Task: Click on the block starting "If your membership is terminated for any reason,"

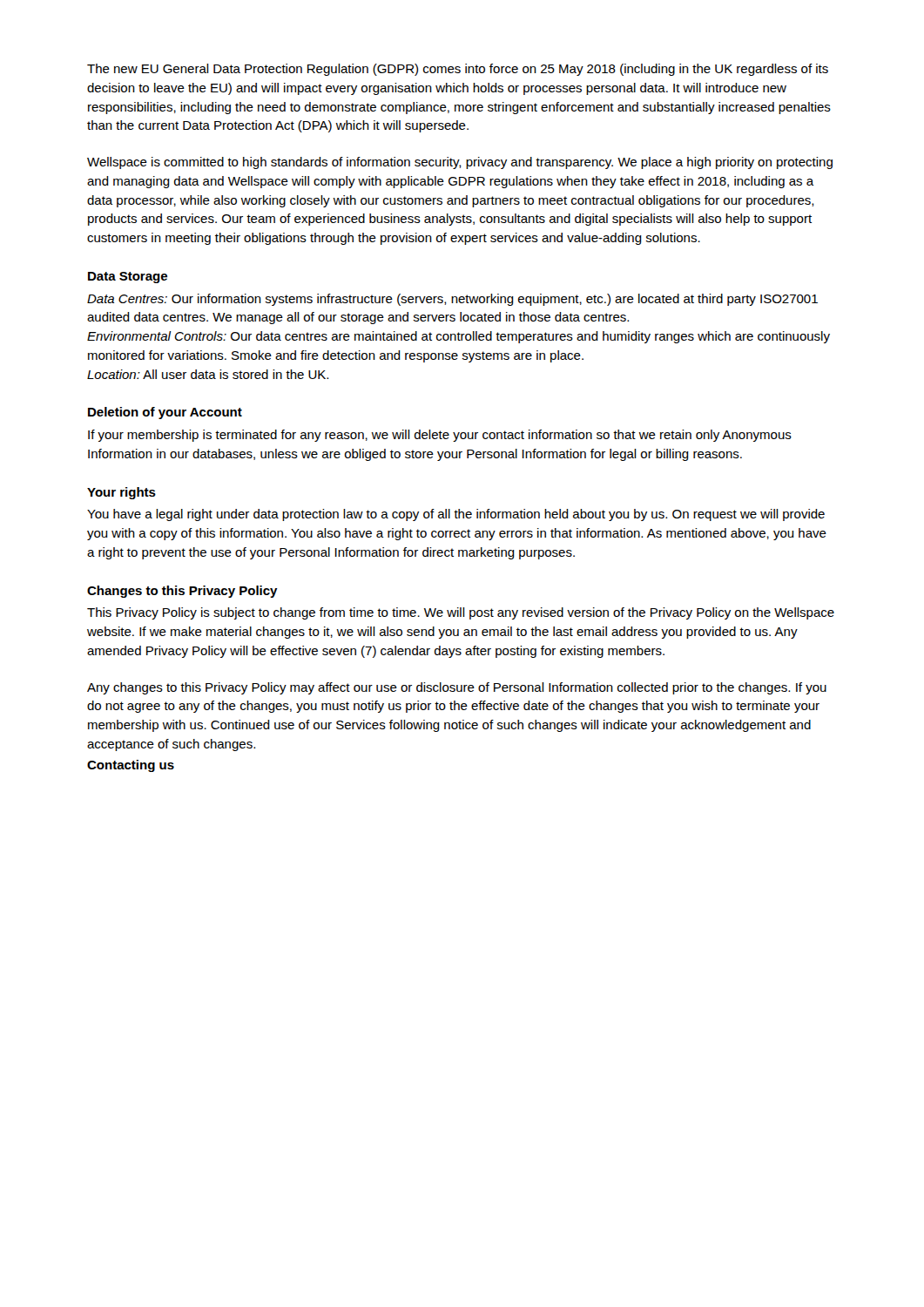Action: [x=439, y=444]
